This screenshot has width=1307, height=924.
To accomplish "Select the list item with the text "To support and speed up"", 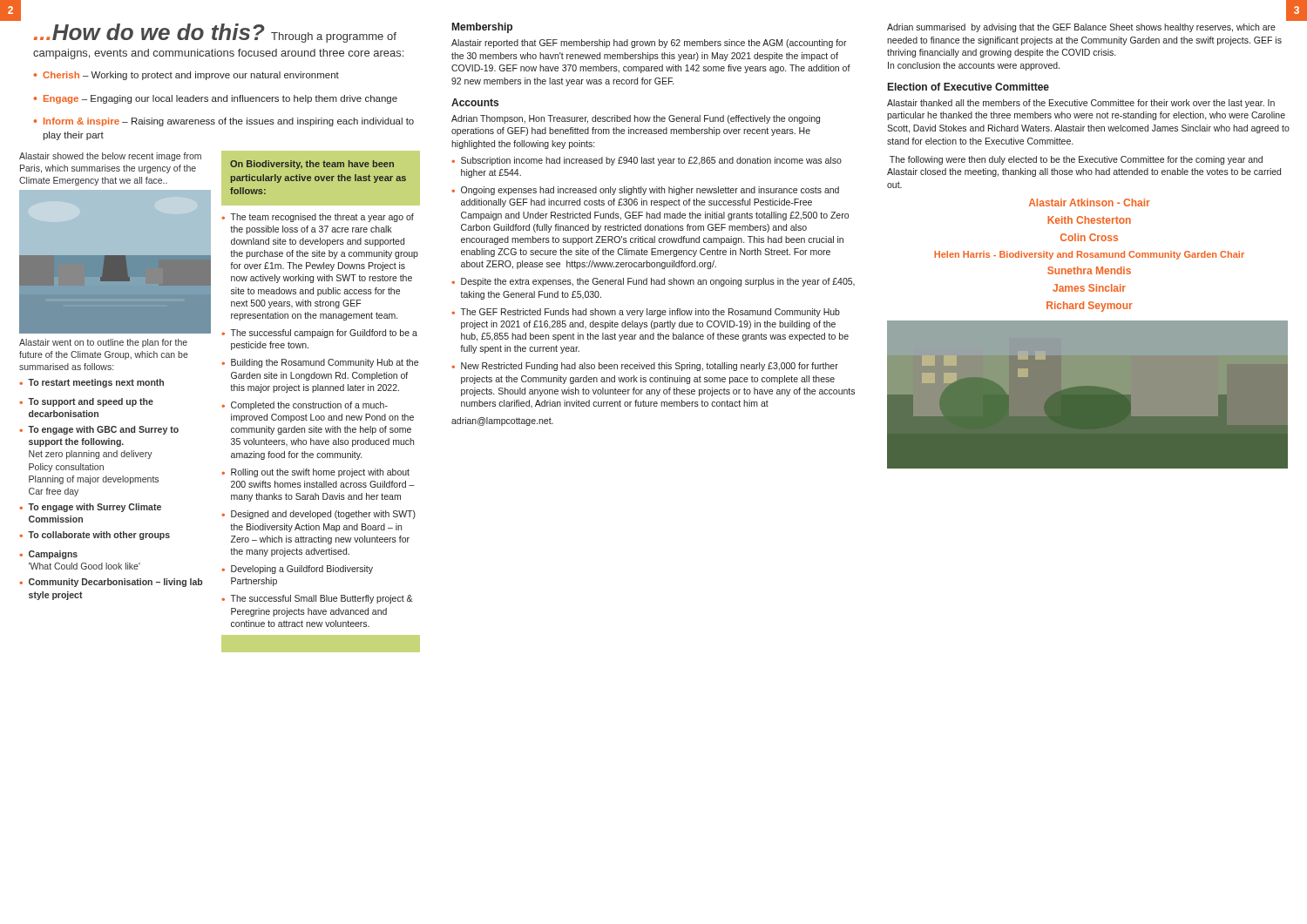I will click(x=120, y=408).
